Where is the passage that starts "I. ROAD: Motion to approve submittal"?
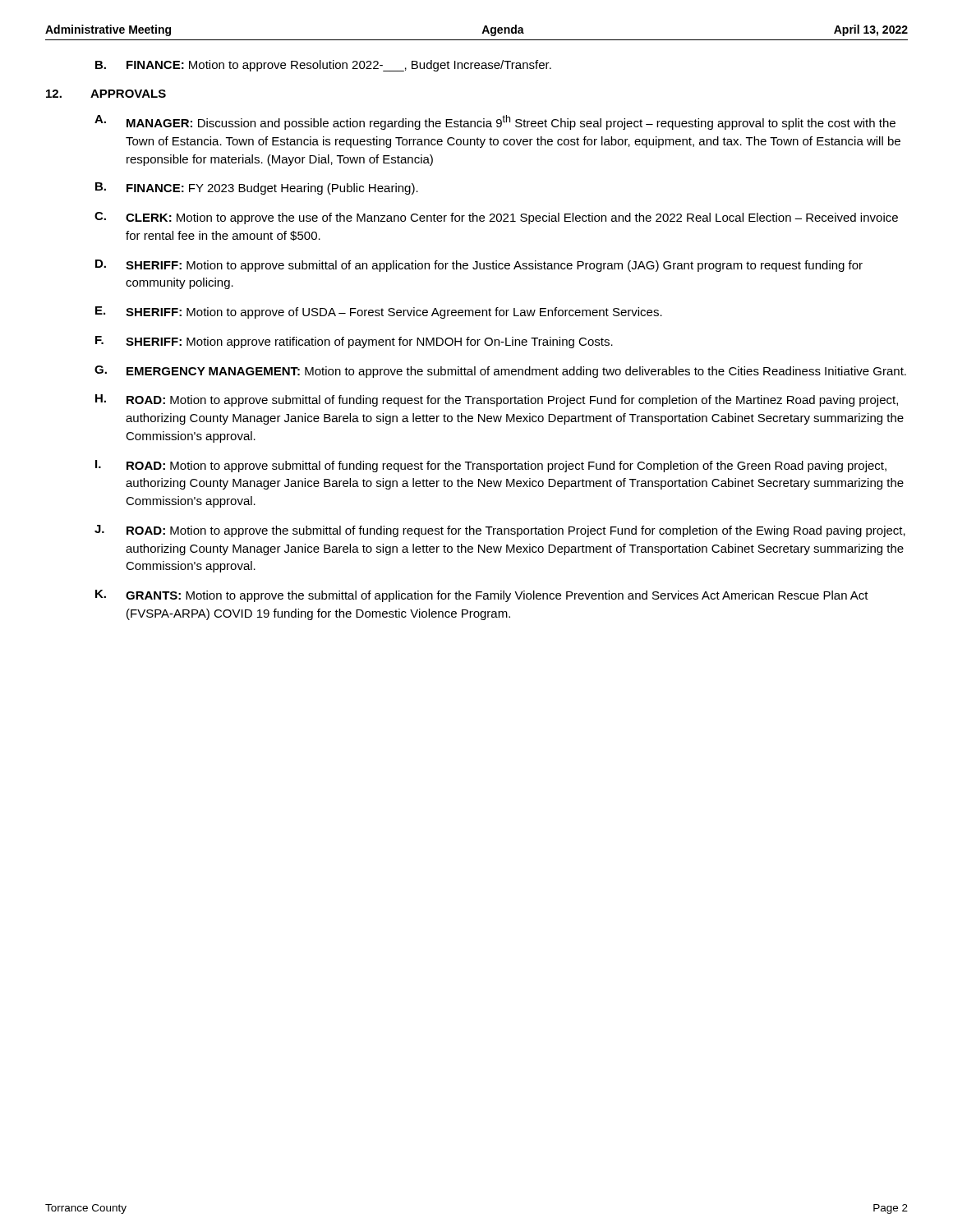This screenshot has width=953, height=1232. [x=501, y=483]
